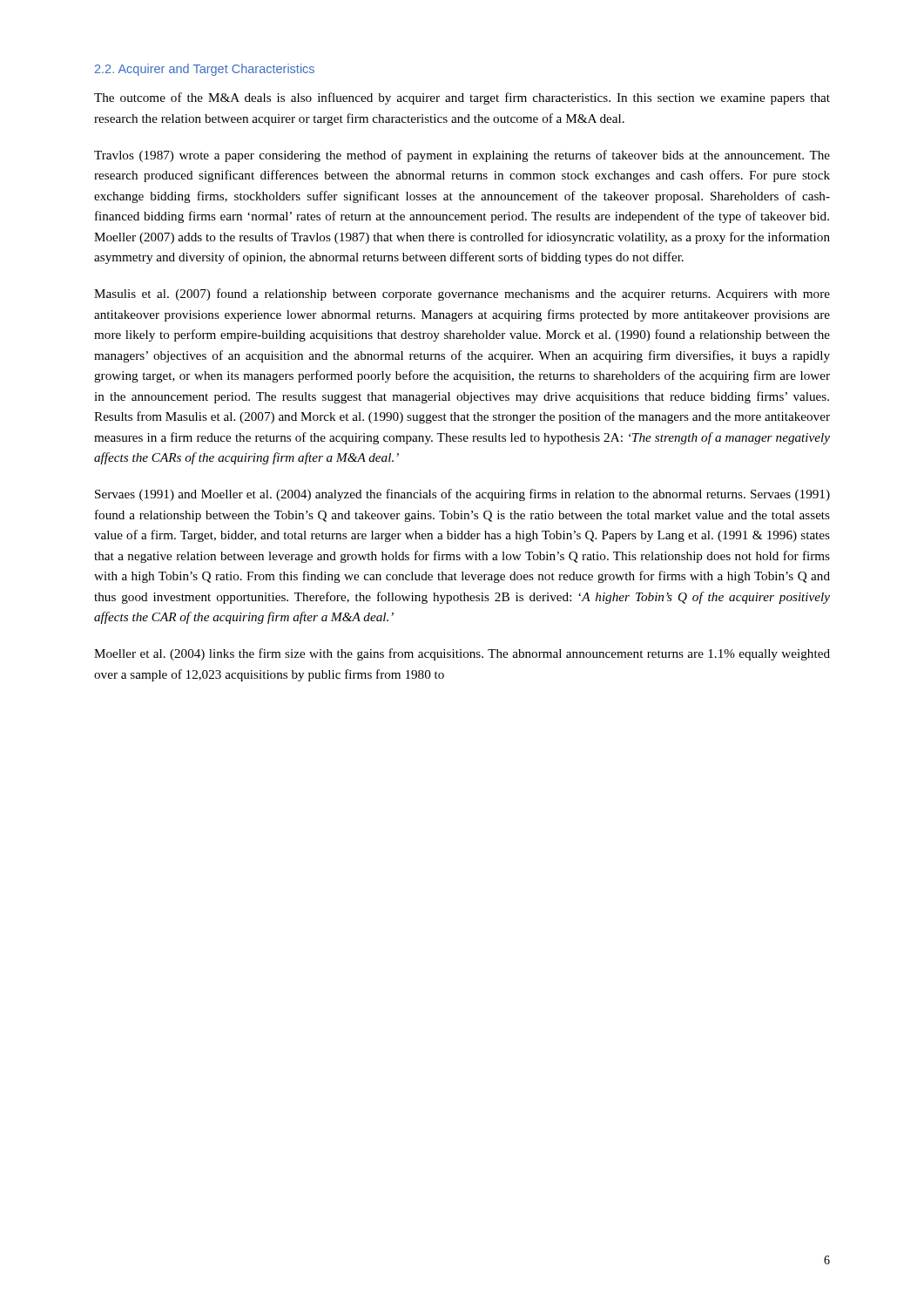This screenshot has height=1307, width=924.
Task: Click on the text block that reads "Travlos (1987) wrote a paper considering the"
Action: [x=462, y=206]
